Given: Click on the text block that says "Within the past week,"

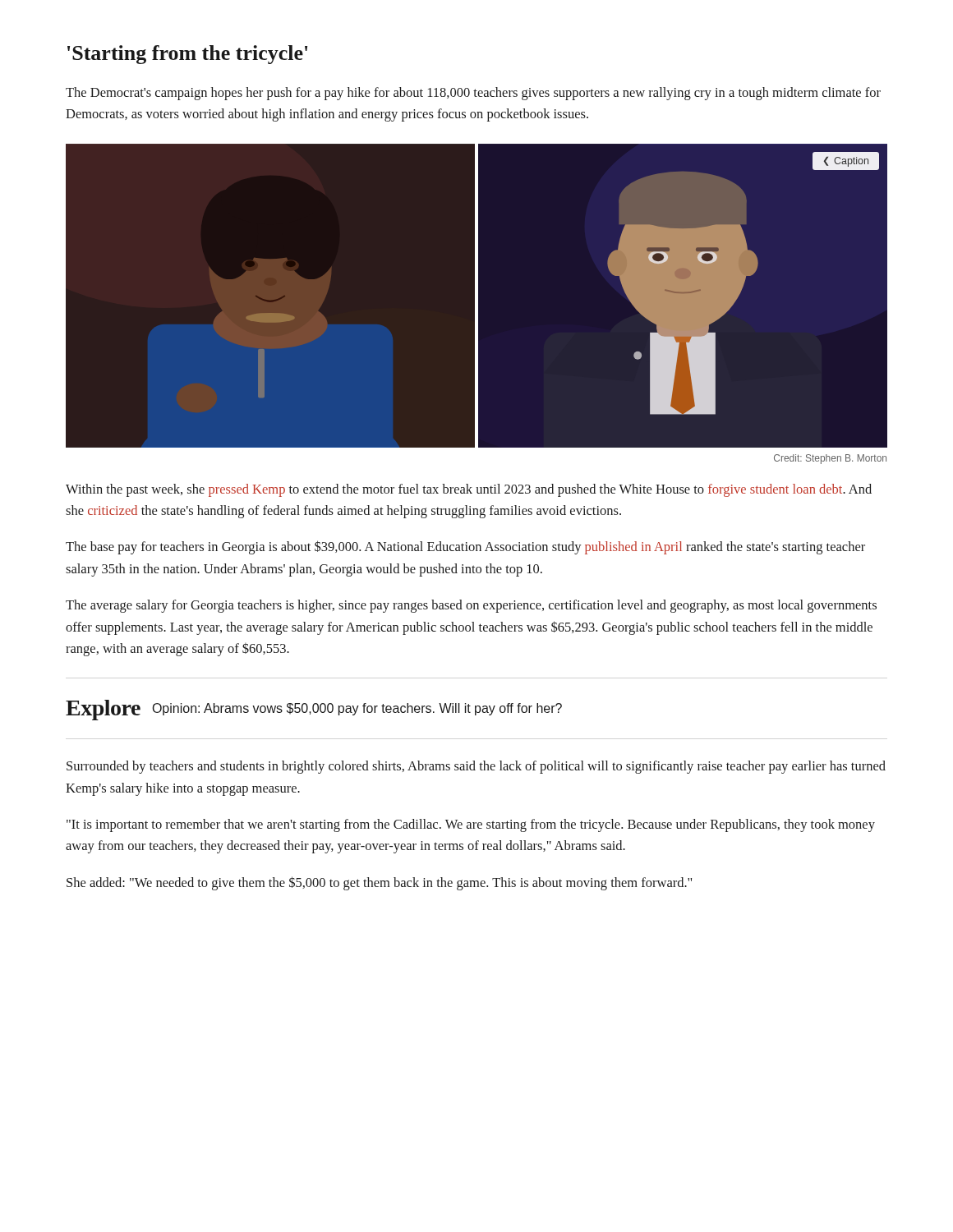Looking at the screenshot, I should click(x=469, y=500).
